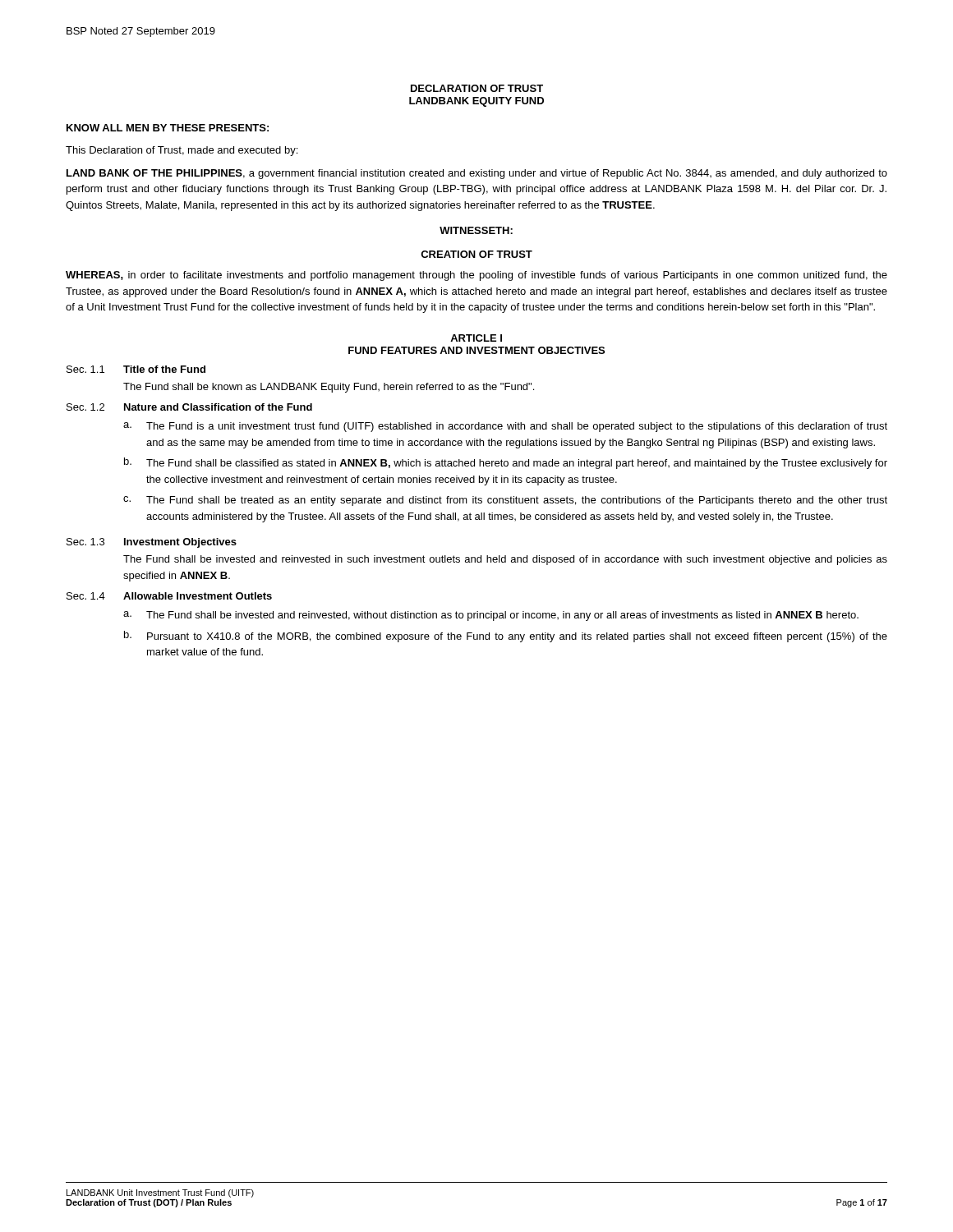Locate the element starting "ARTICLE I FUND FEATURES AND INVESTMENT"
Image resolution: width=953 pixels, height=1232 pixels.
click(x=476, y=344)
